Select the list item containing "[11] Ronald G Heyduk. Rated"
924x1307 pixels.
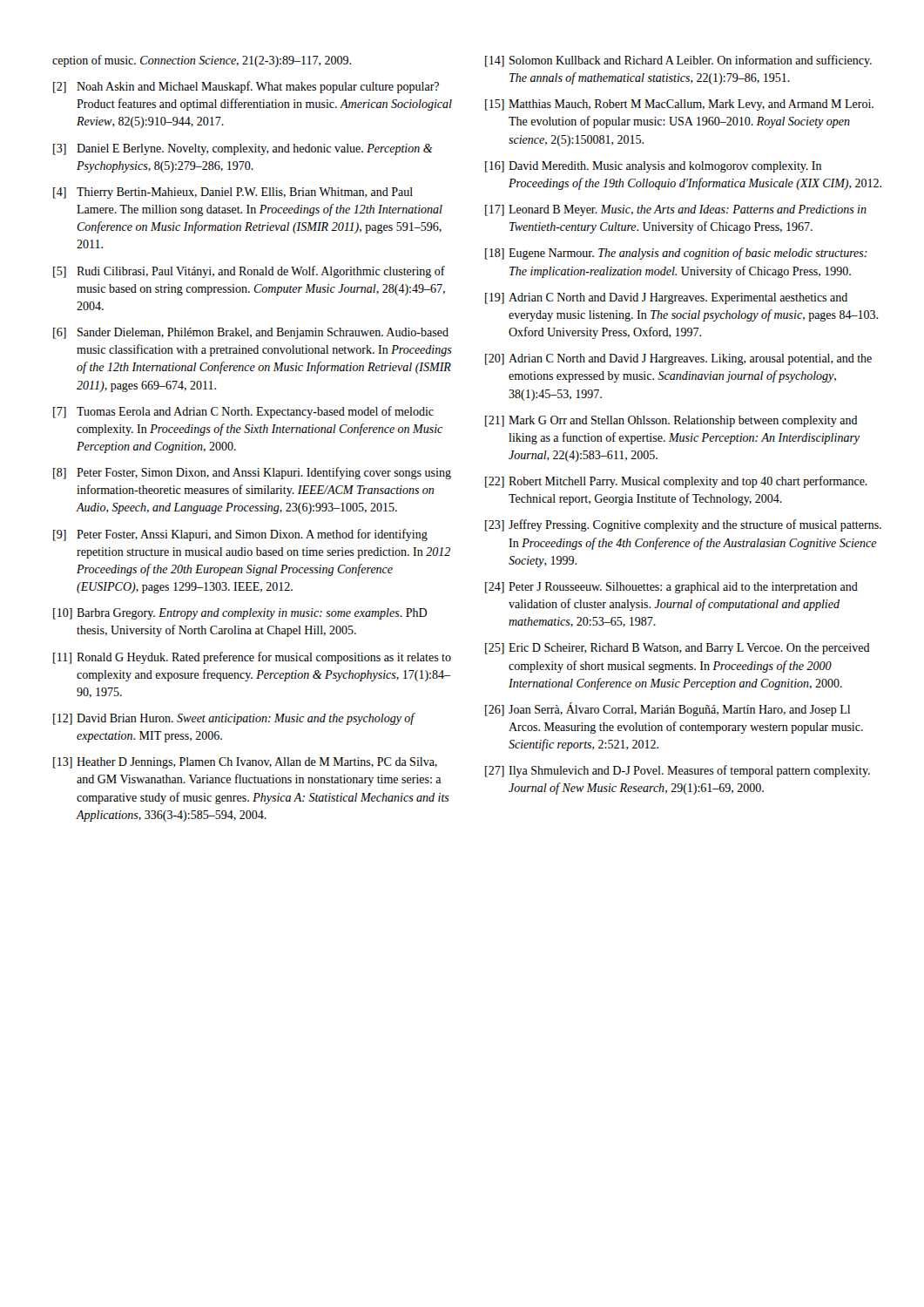click(253, 675)
